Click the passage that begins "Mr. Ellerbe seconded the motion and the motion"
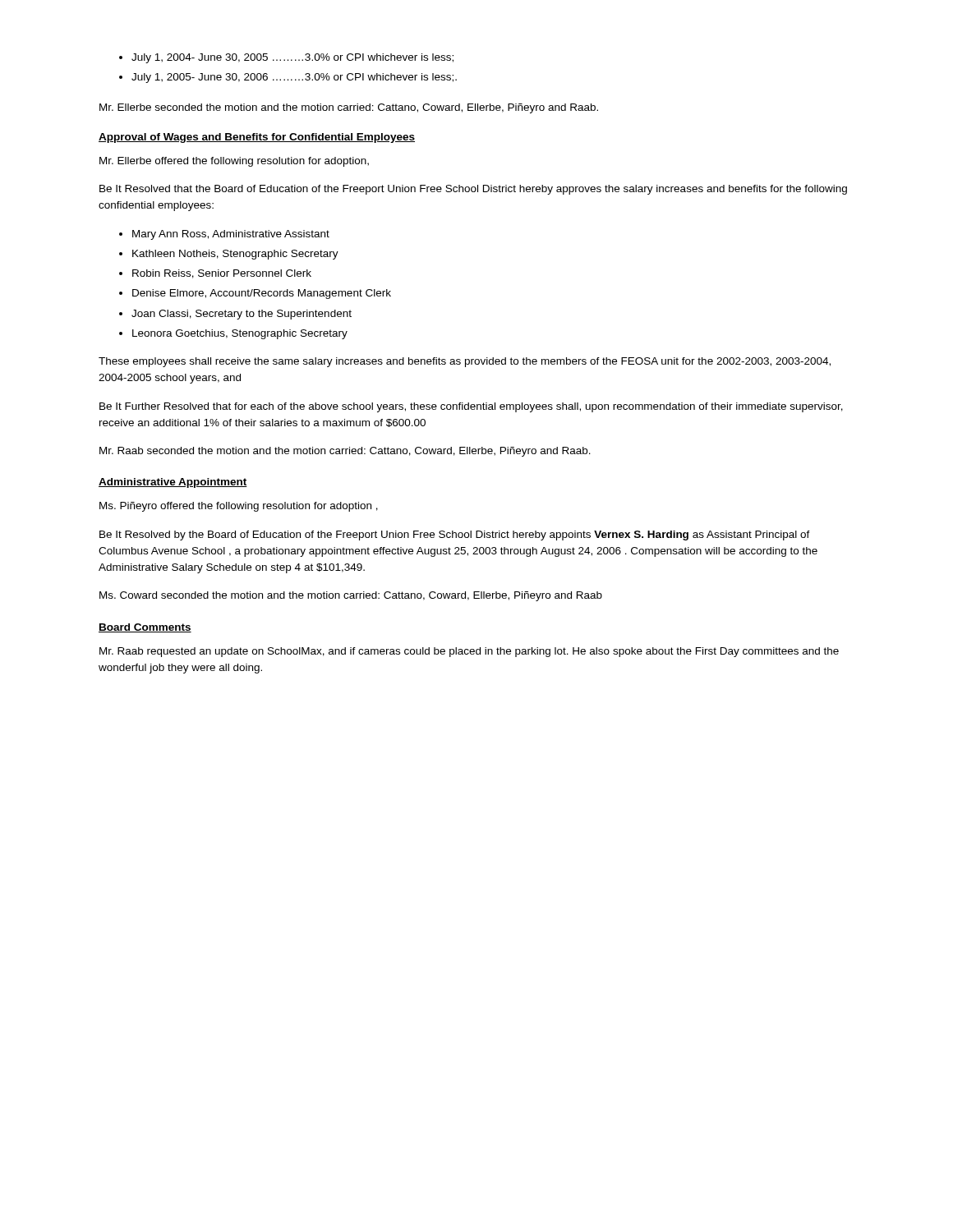 click(x=349, y=107)
